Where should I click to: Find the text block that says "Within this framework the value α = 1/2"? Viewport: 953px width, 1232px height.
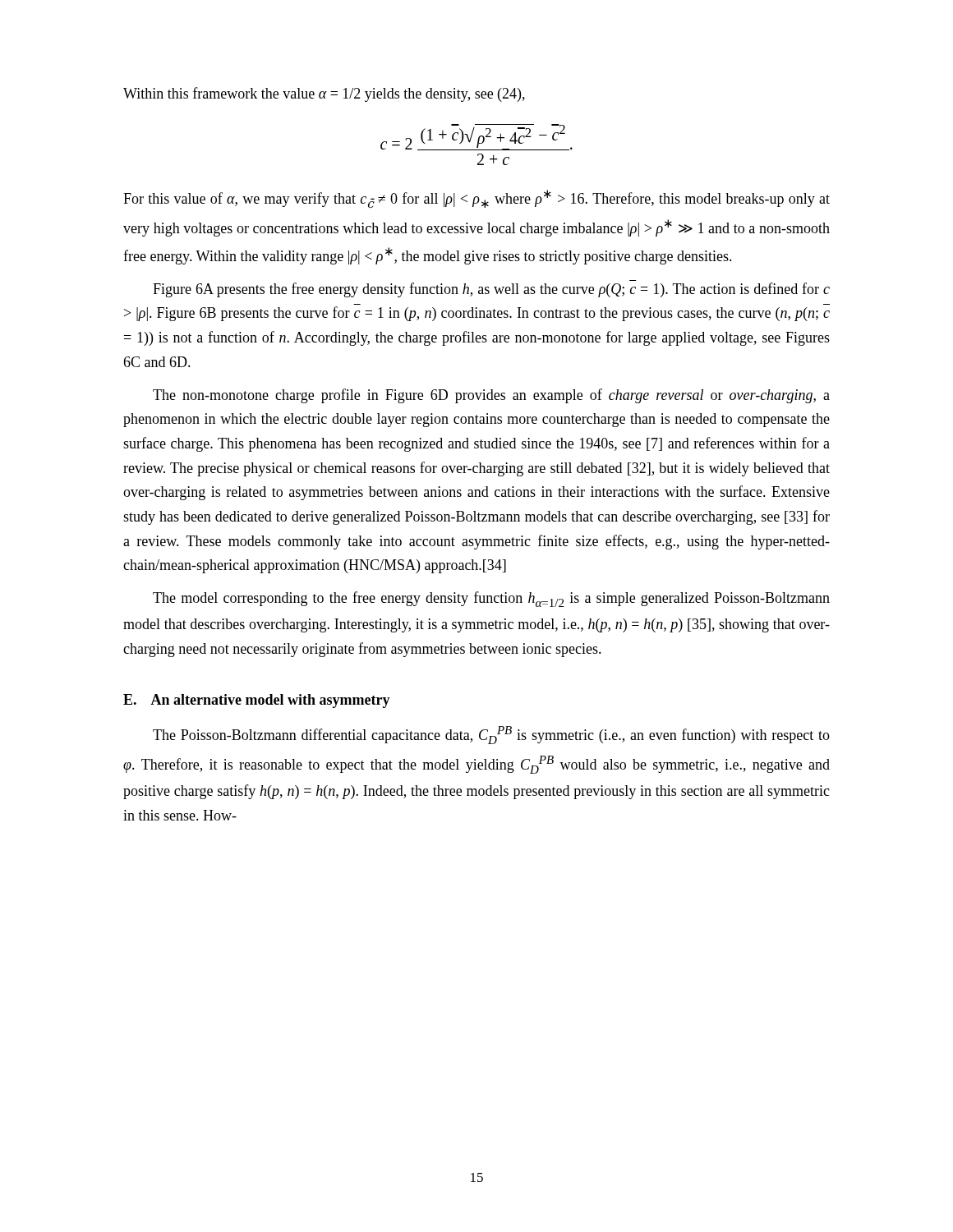coord(324,94)
